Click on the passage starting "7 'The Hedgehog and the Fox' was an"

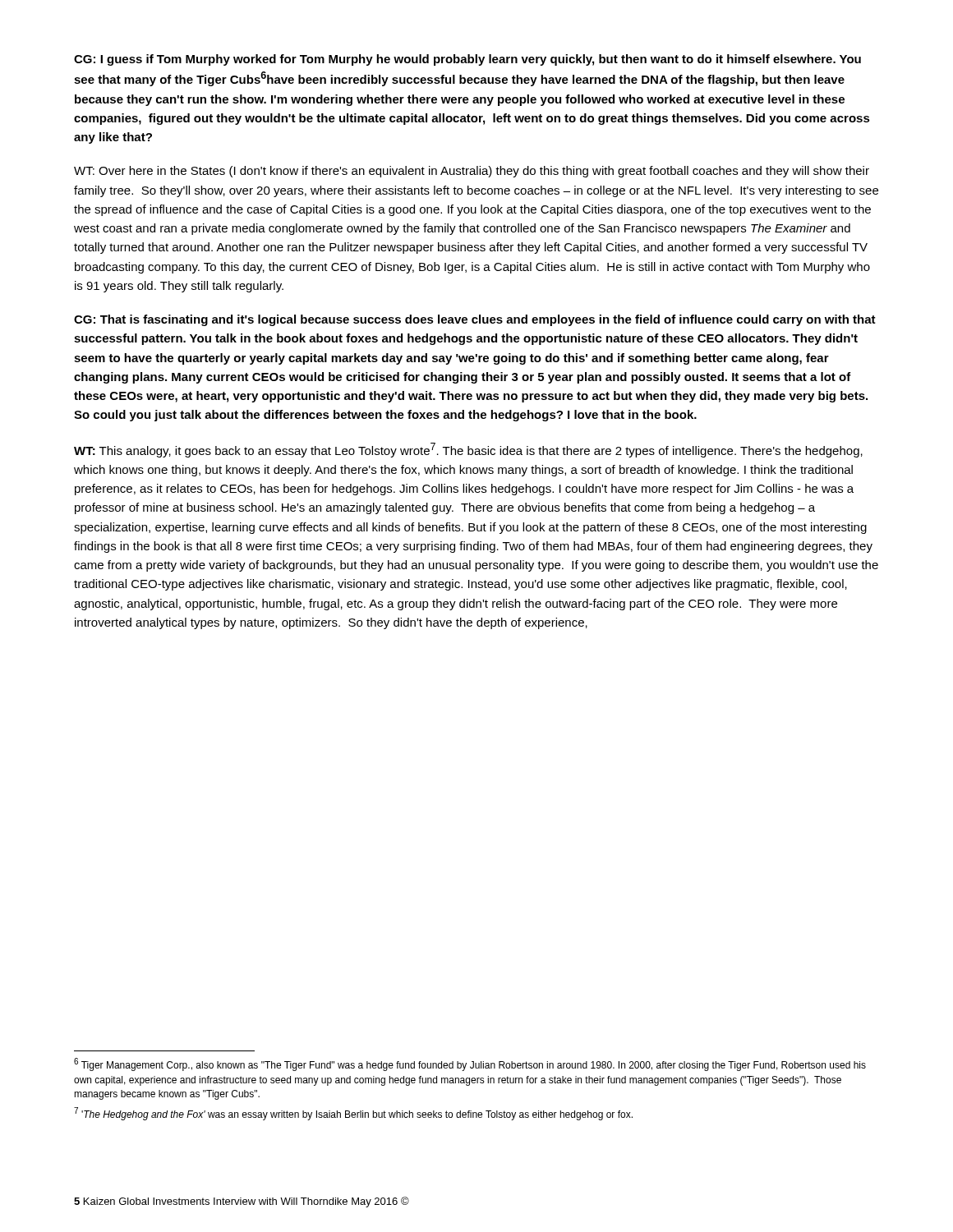click(354, 1113)
